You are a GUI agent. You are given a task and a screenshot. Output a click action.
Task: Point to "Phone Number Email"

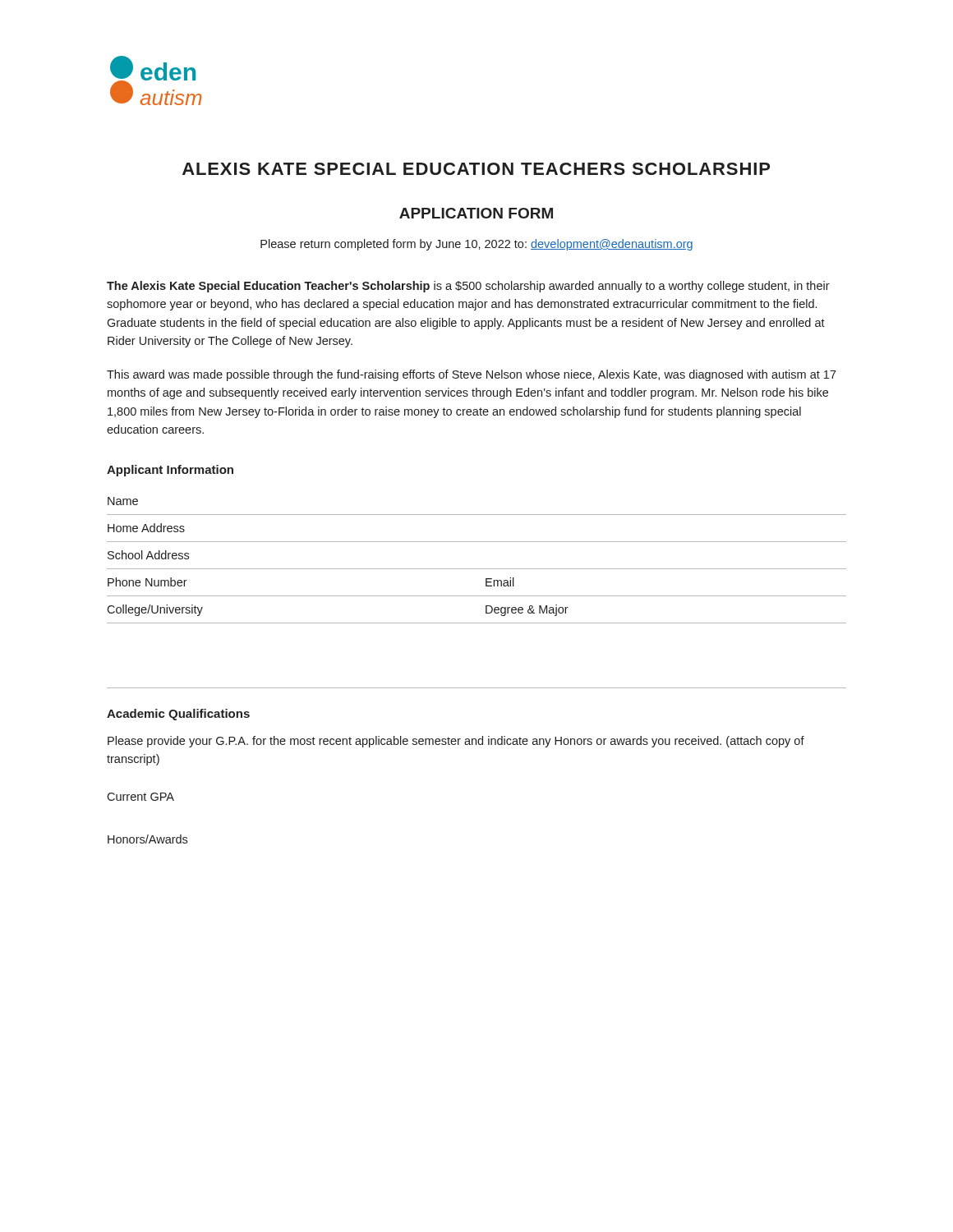coord(476,582)
